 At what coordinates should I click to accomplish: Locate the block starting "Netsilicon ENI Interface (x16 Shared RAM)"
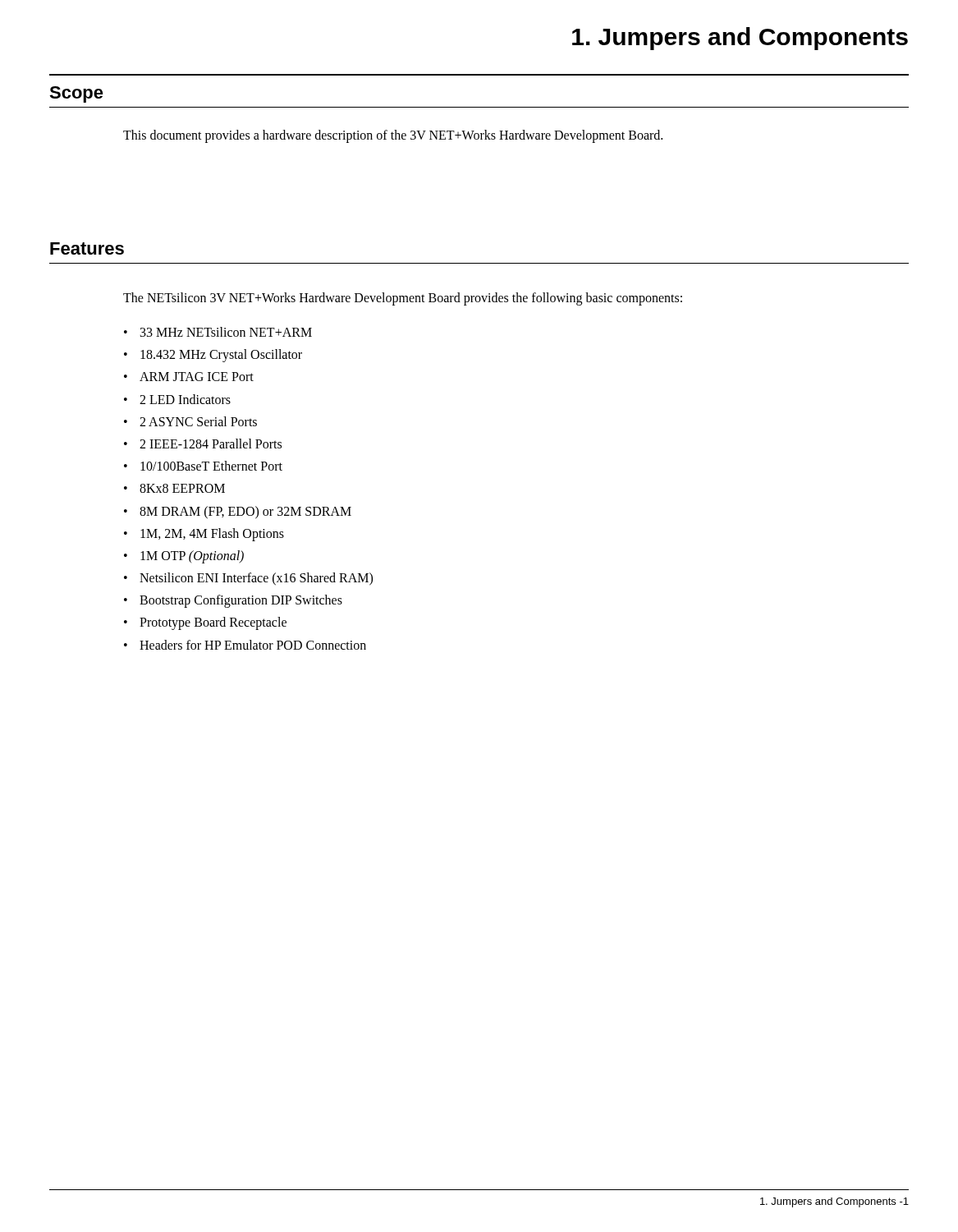256,578
